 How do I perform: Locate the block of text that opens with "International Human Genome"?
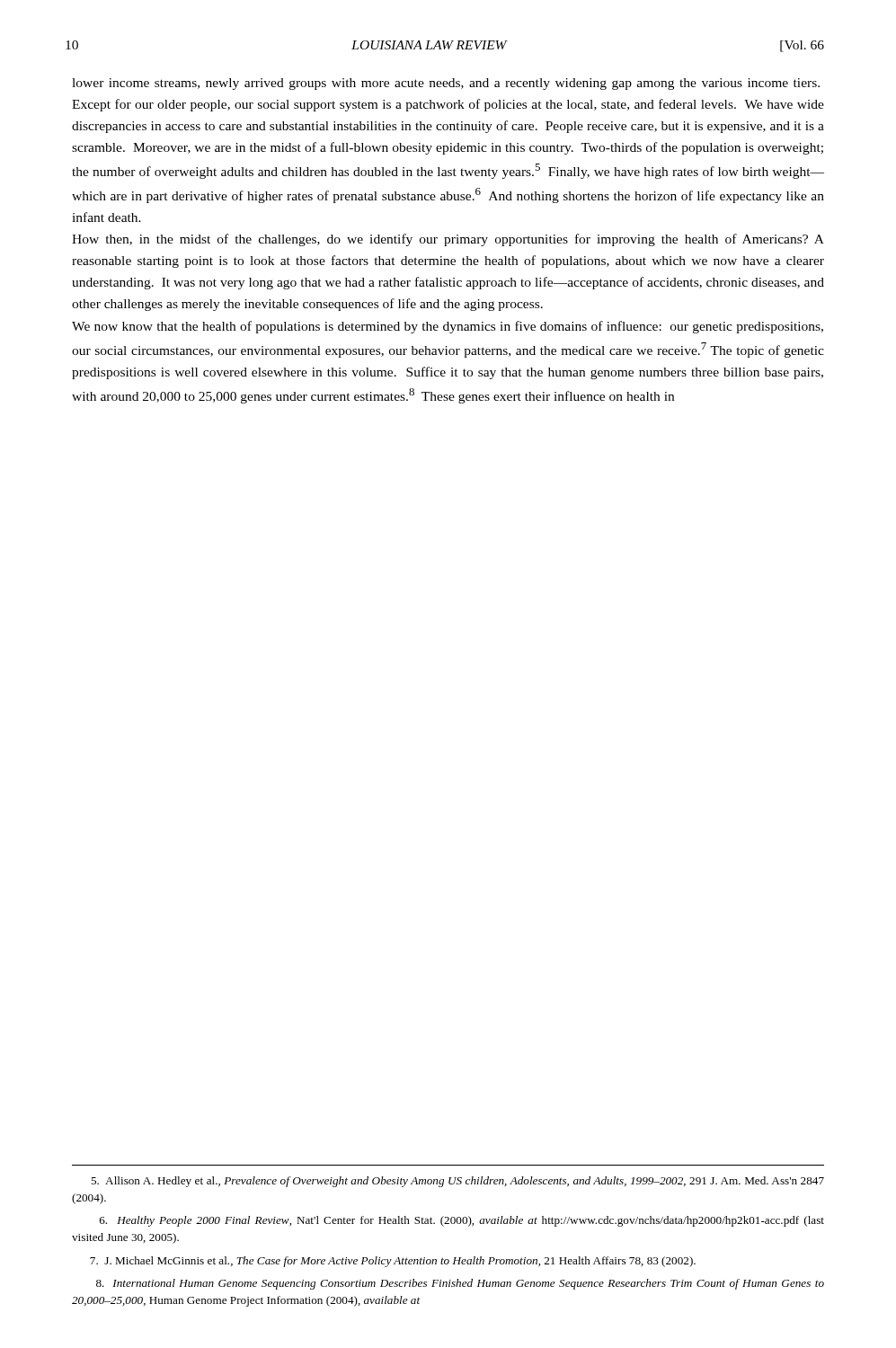[448, 1291]
